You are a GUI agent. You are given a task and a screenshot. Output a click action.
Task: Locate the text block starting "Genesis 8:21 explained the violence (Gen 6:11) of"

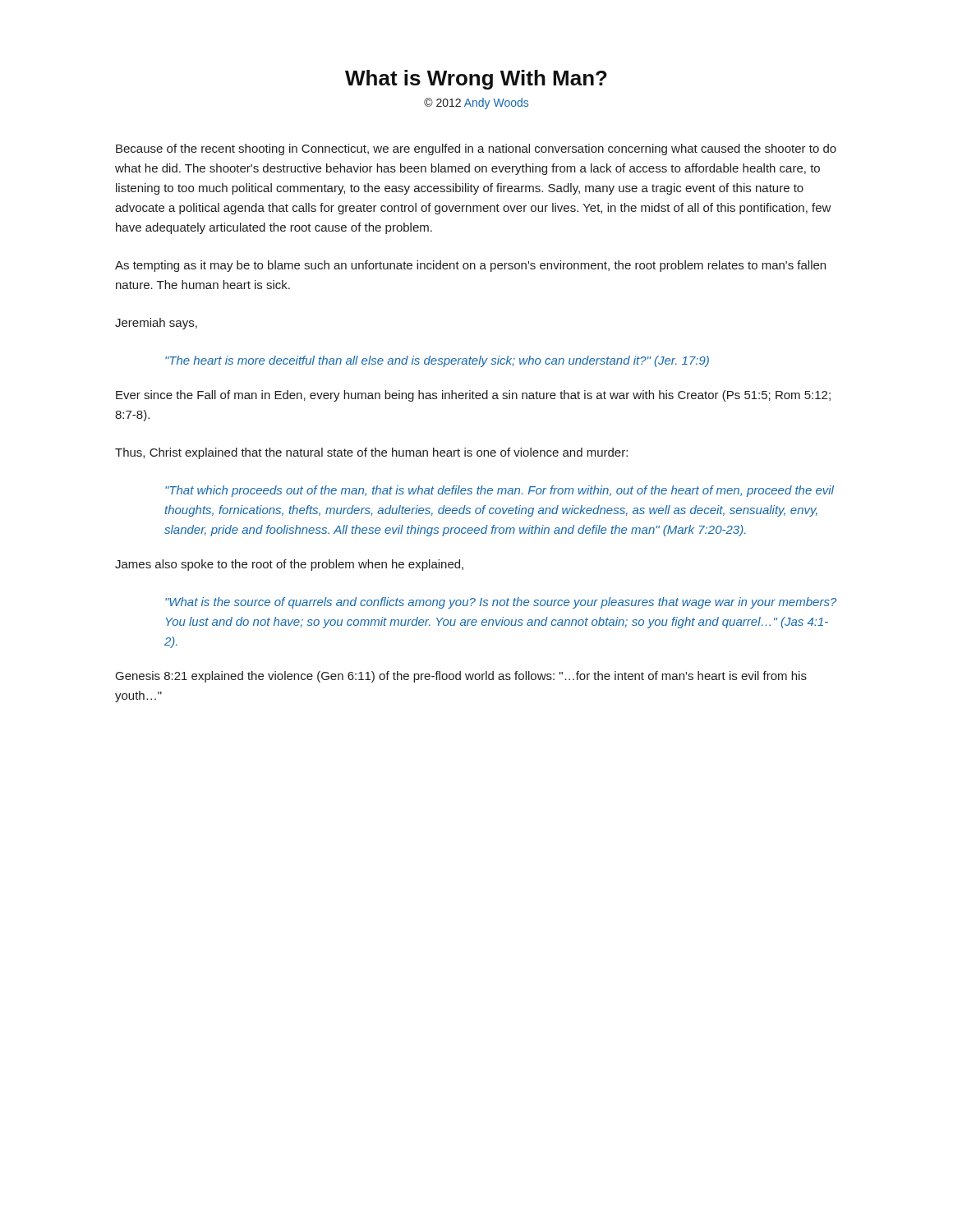pos(461,685)
